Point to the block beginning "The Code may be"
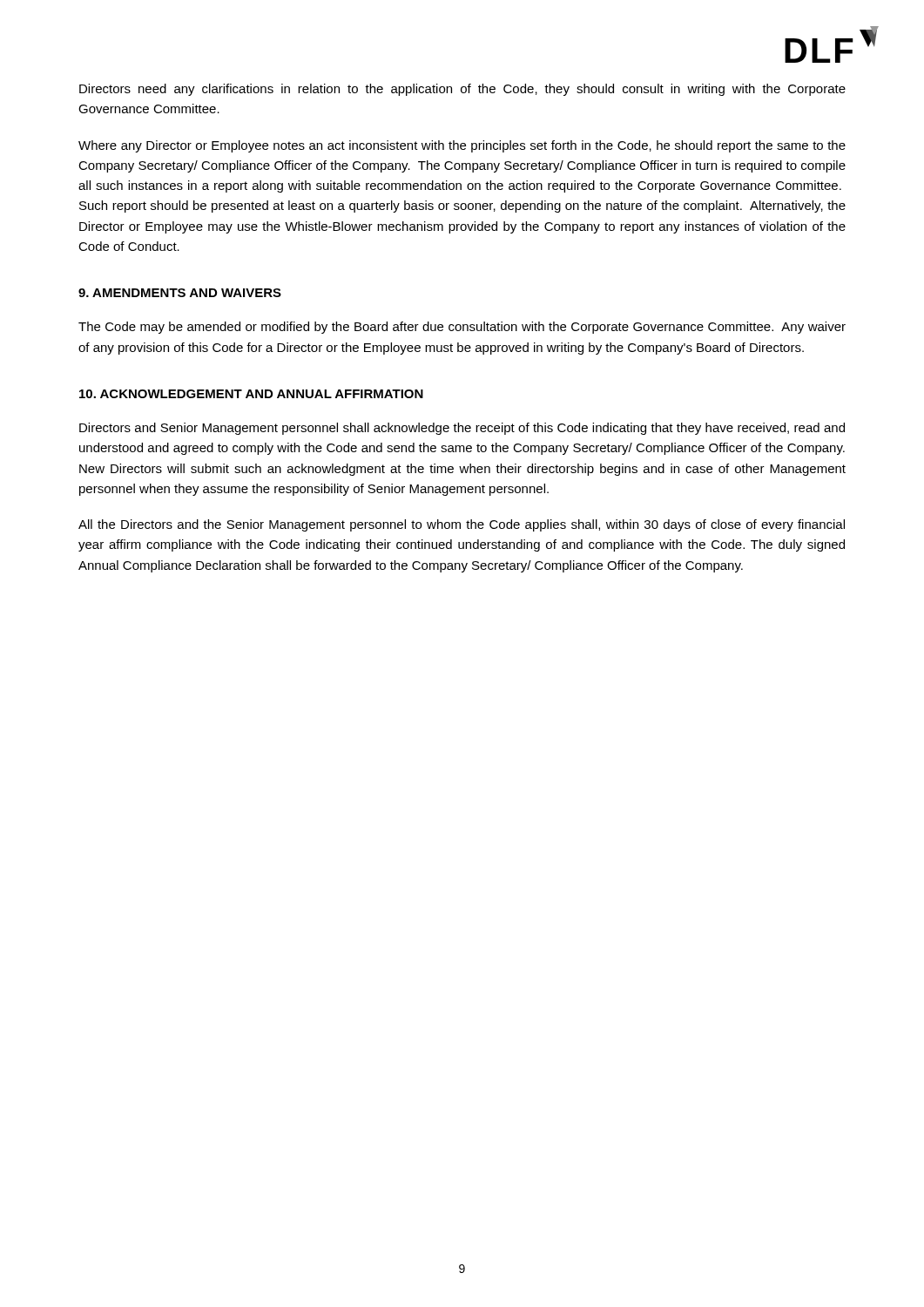 (x=462, y=337)
